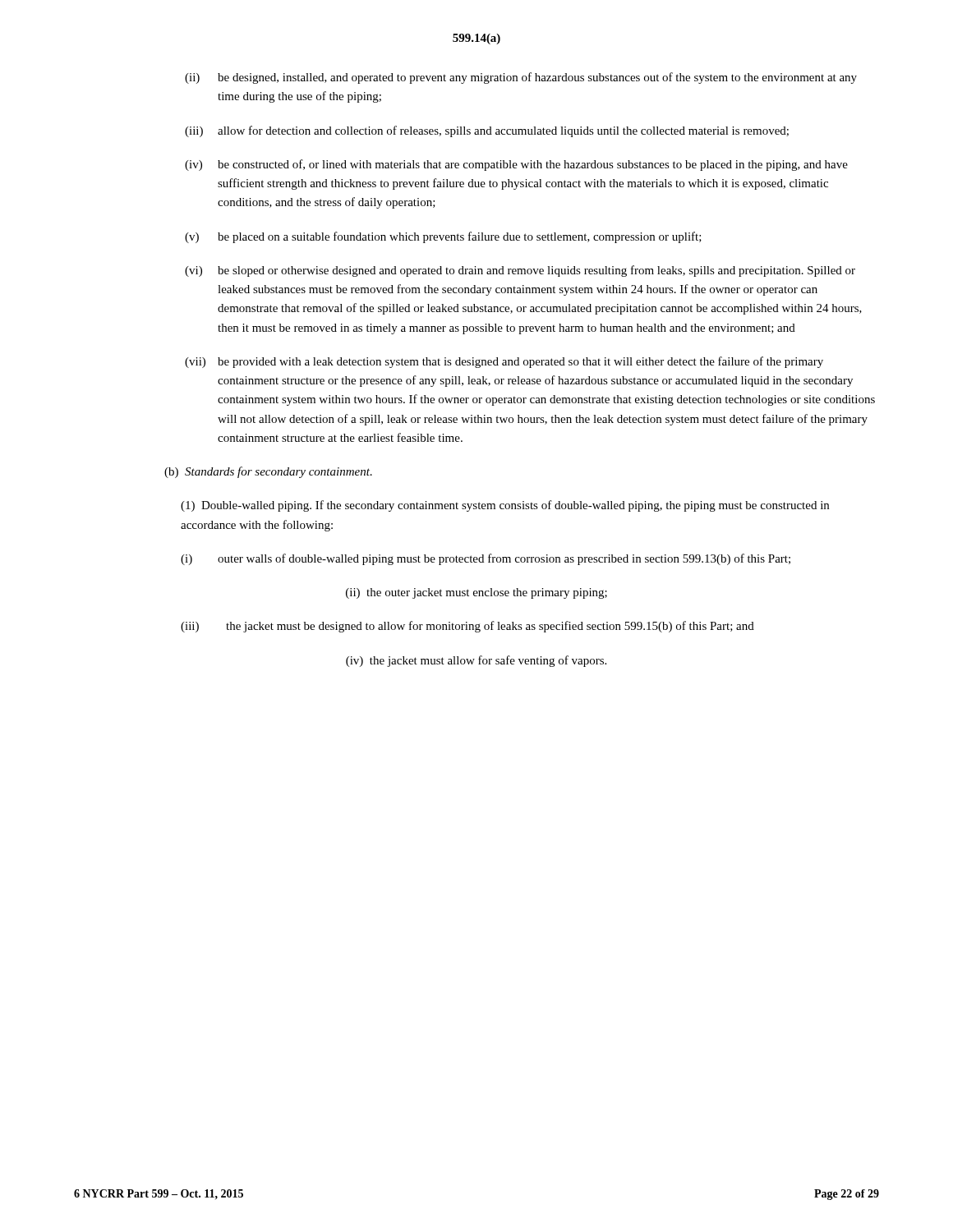Viewport: 953px width, 1232px height.
Task: Navigate to the block starting "(iv) be constructed of, or lined"
Action: (476, 184)
